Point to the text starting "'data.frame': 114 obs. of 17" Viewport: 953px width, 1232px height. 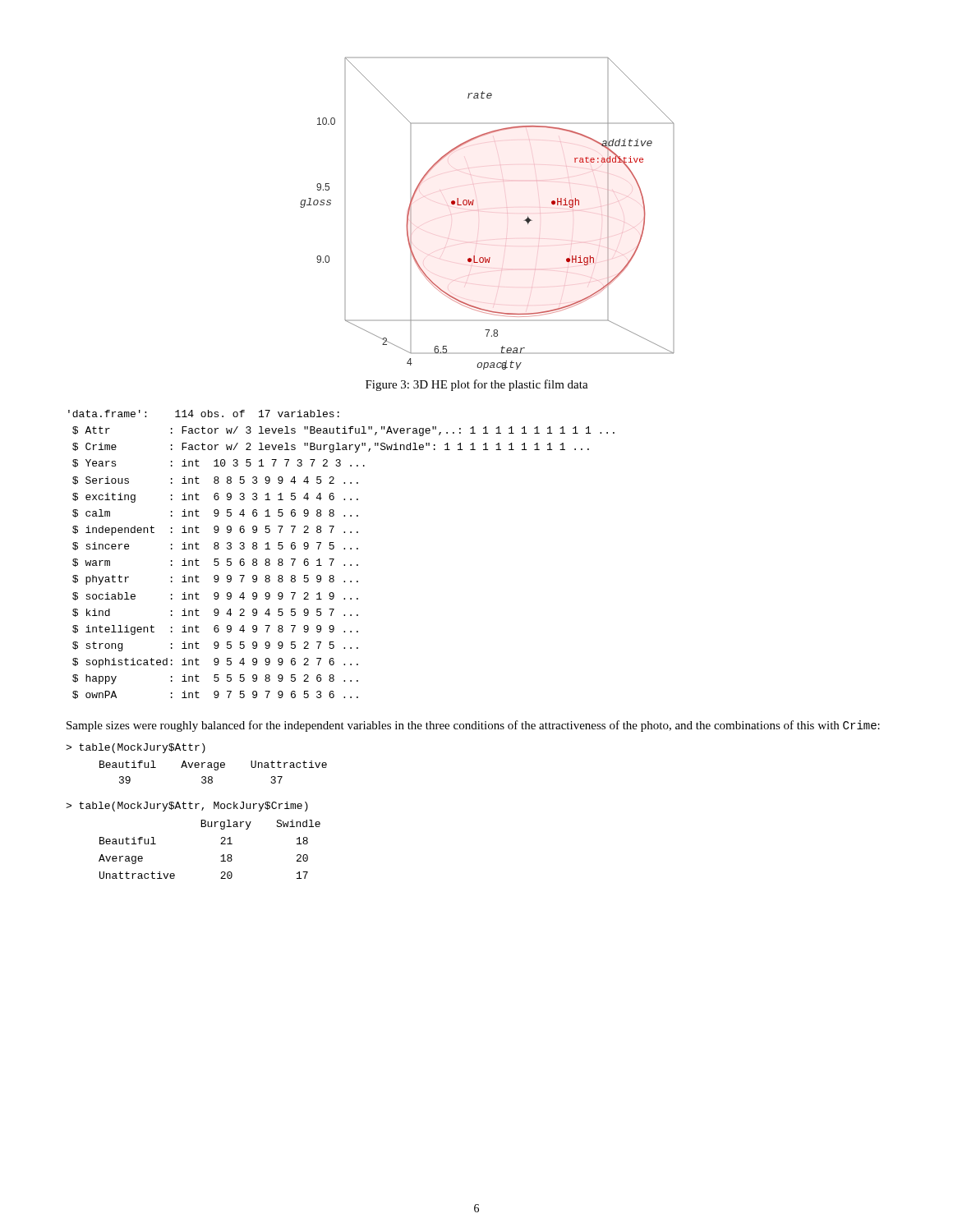click(341, 555)
